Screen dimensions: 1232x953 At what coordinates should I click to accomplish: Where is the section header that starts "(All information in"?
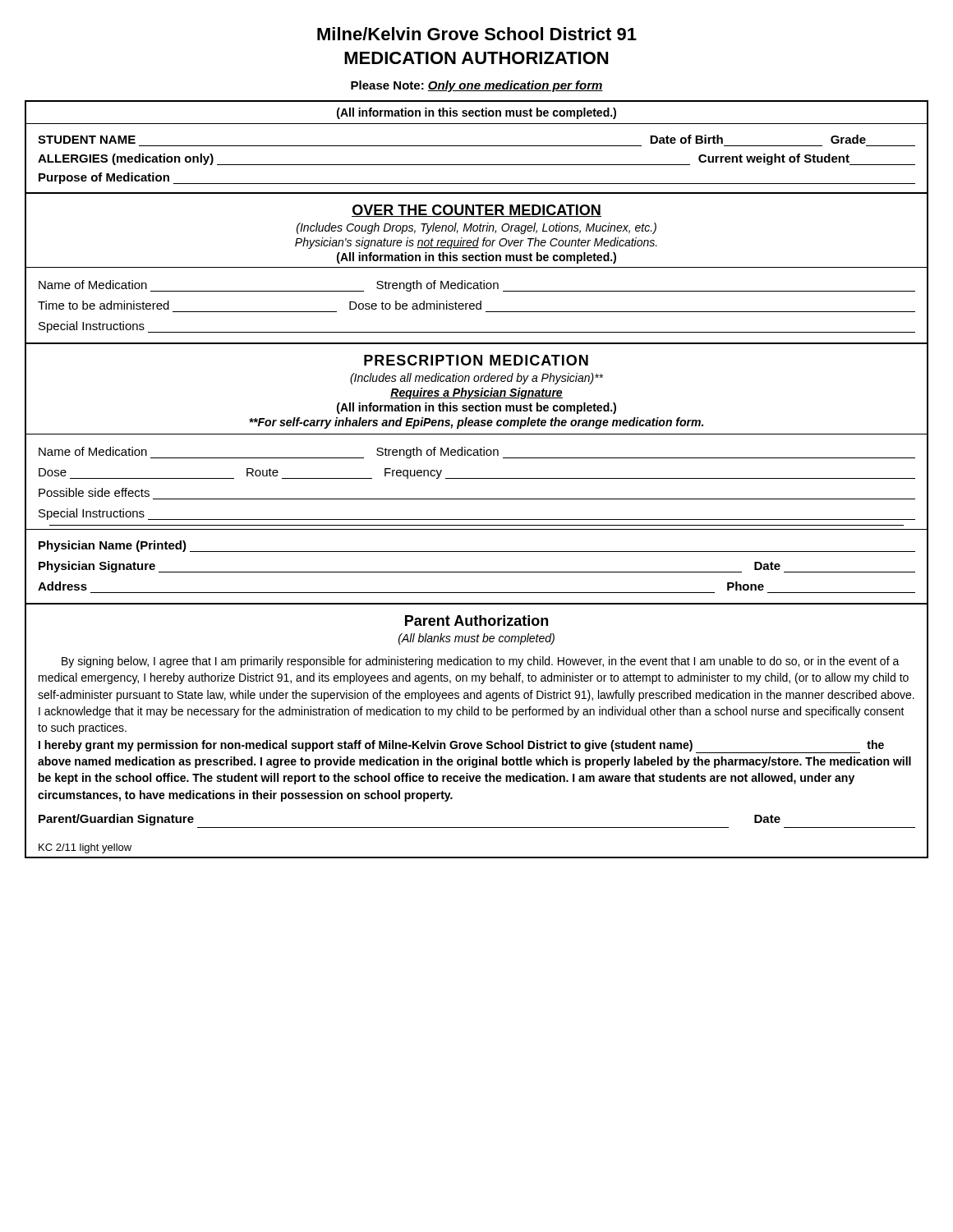(476, 113)
